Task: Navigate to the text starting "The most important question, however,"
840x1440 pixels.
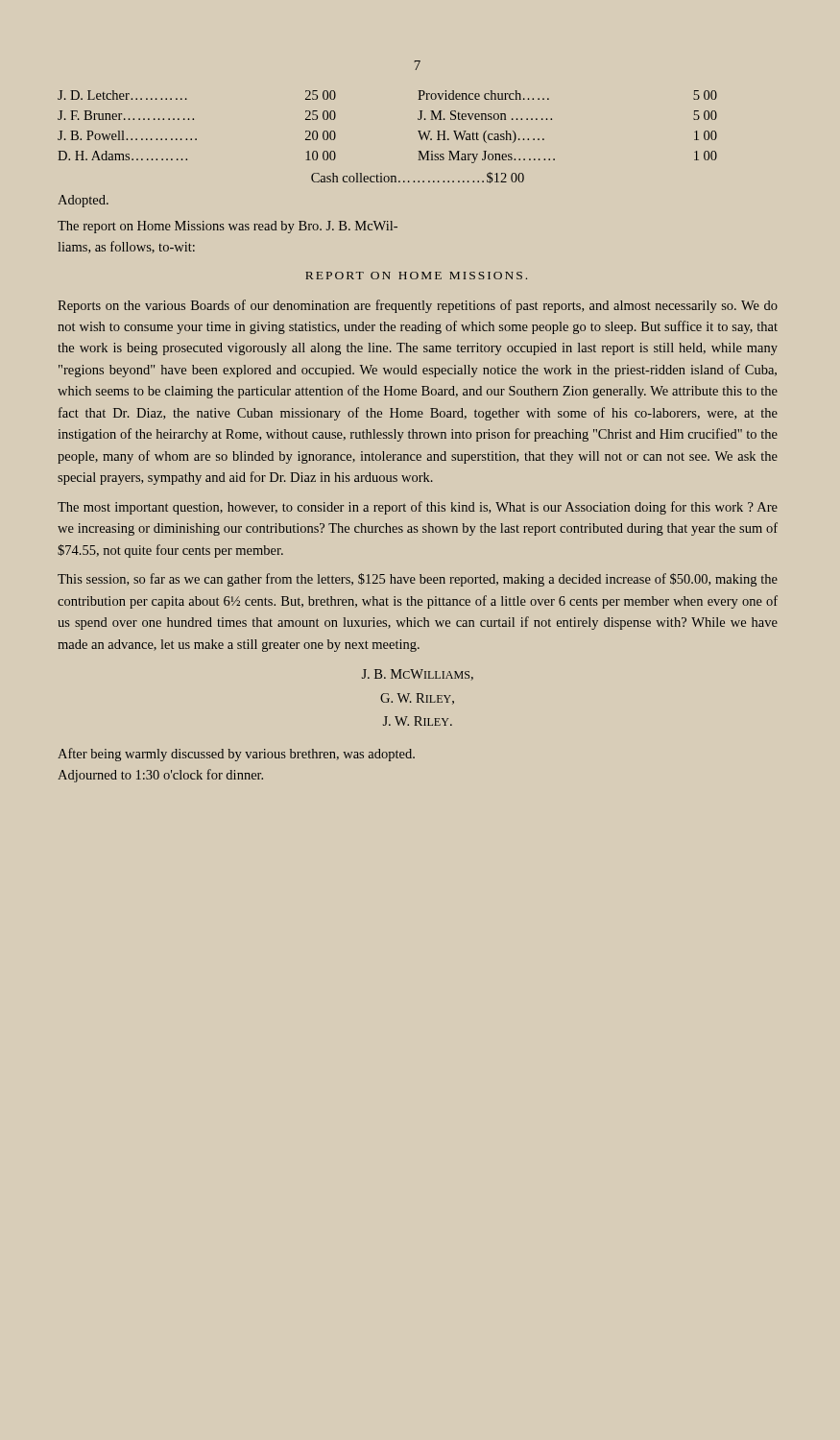Action: point(418,528)
